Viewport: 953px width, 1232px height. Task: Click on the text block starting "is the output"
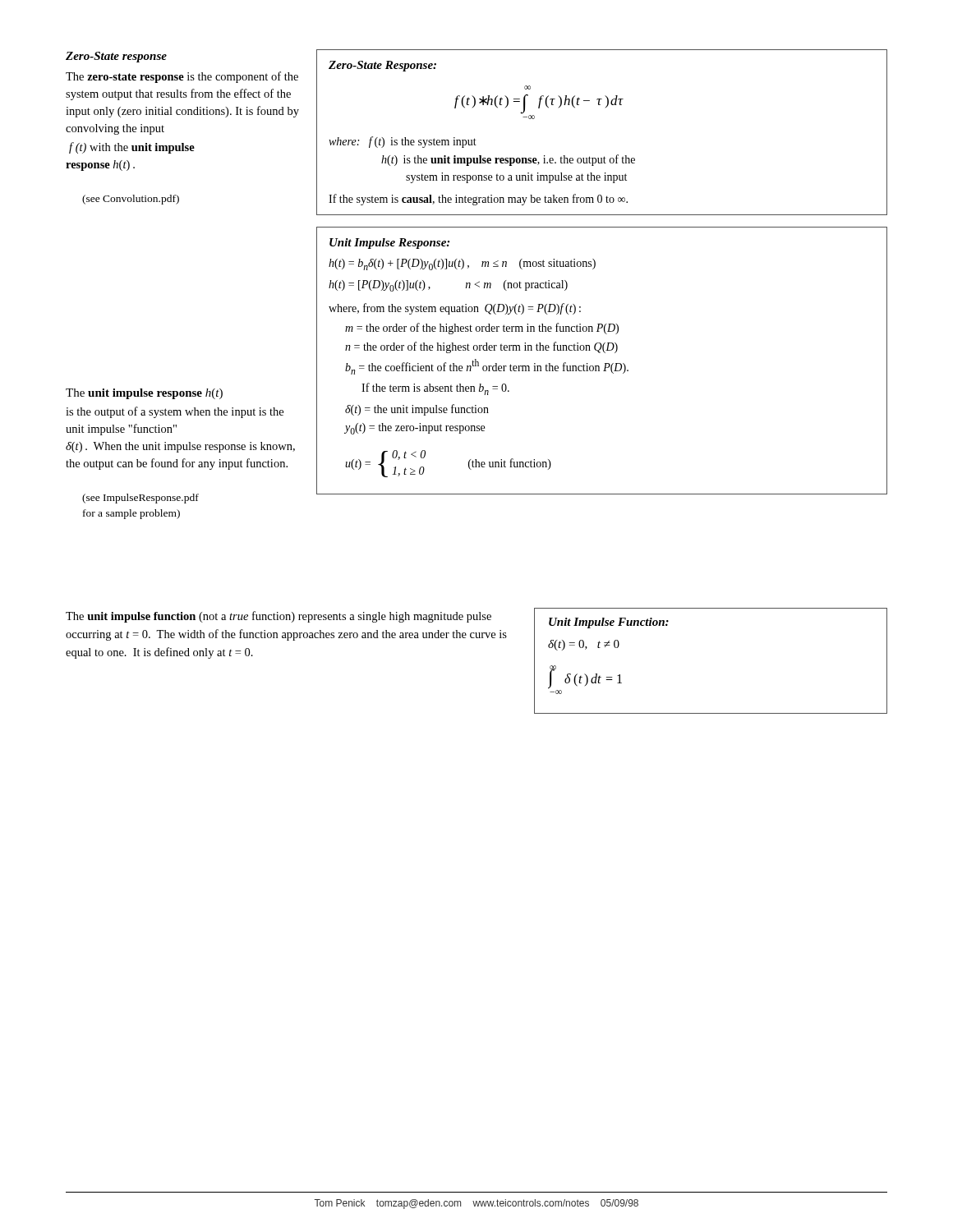point(185,463)
